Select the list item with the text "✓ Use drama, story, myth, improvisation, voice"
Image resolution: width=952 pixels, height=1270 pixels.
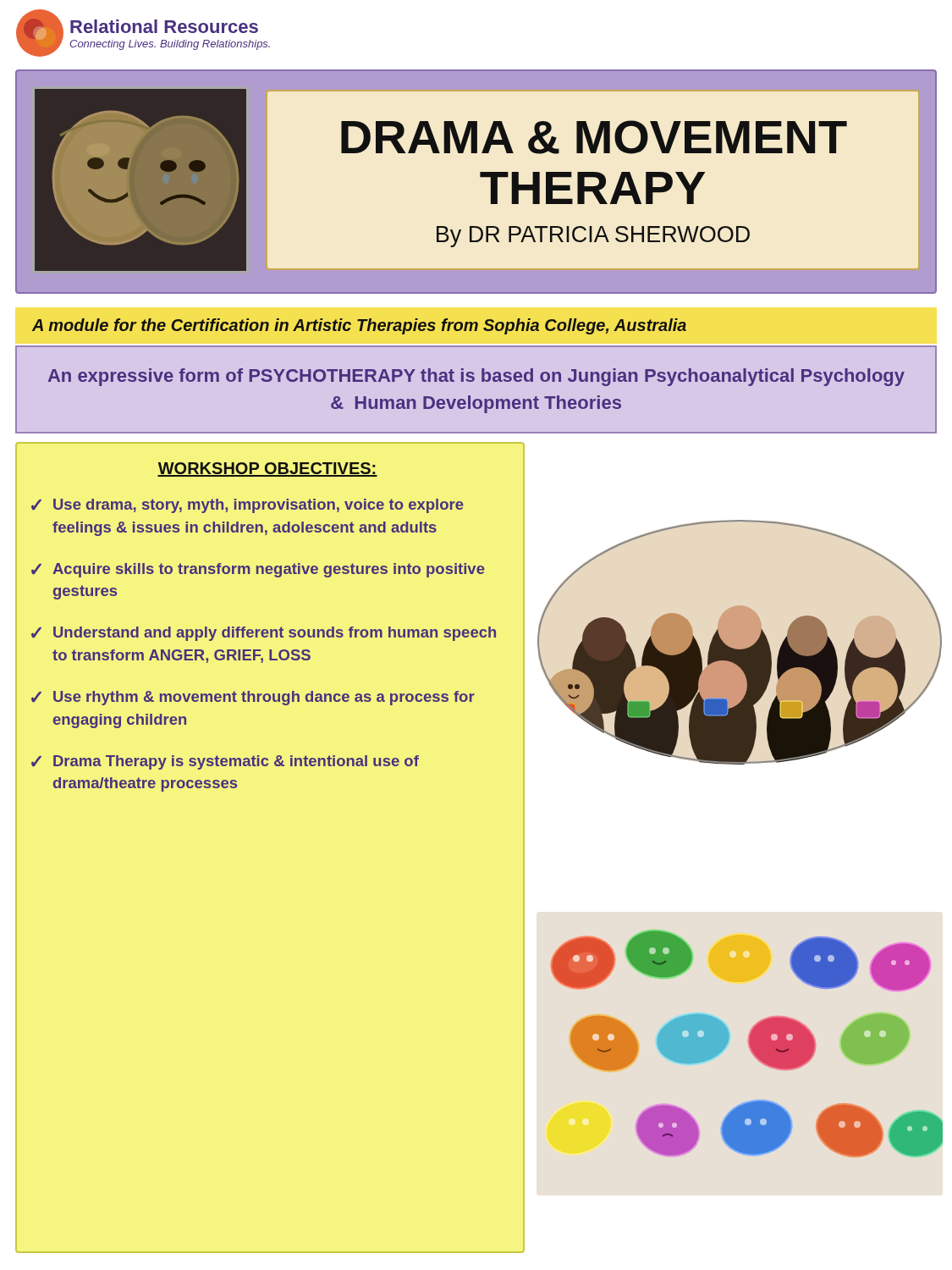267,516
